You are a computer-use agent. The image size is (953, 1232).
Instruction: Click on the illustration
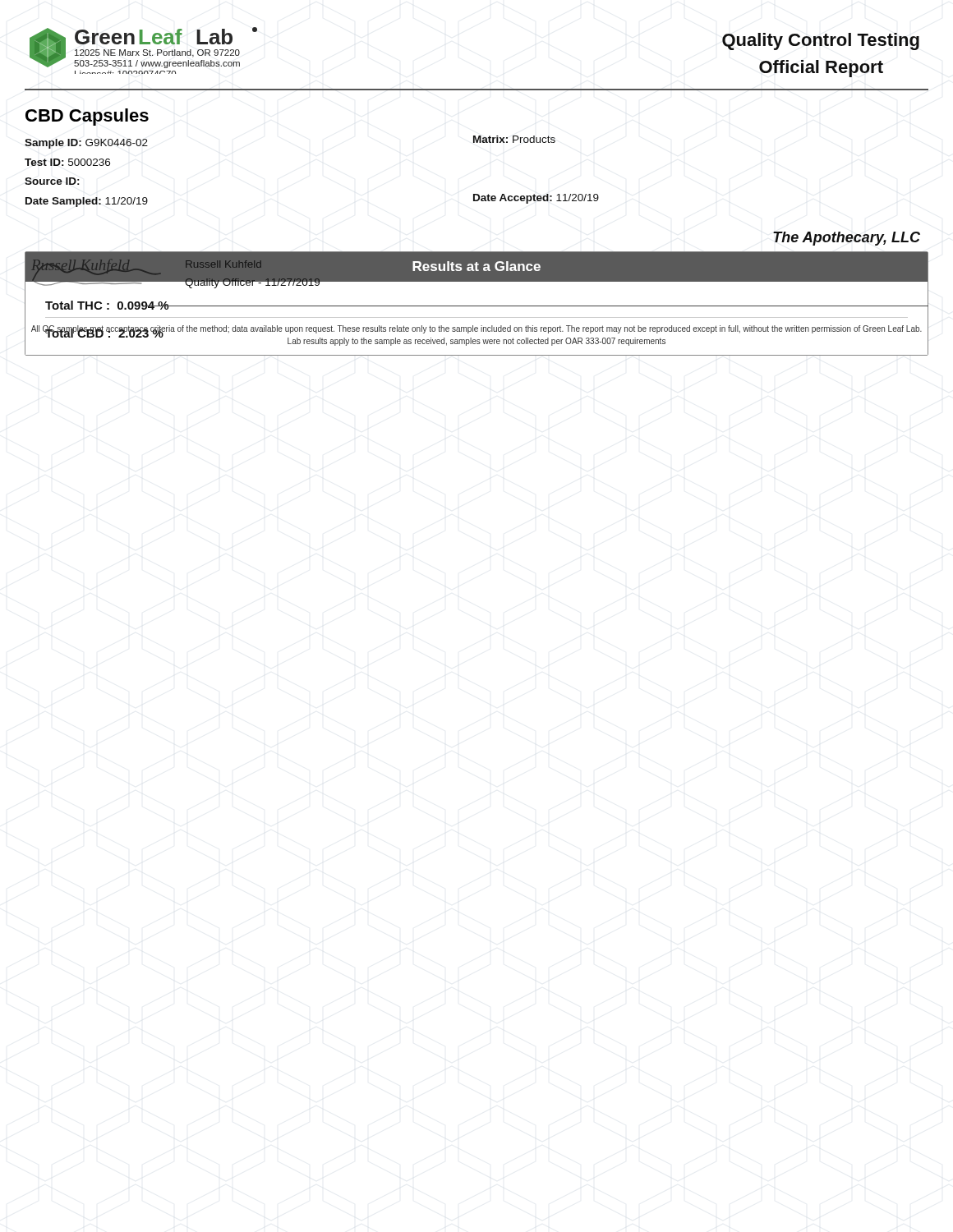97,274
